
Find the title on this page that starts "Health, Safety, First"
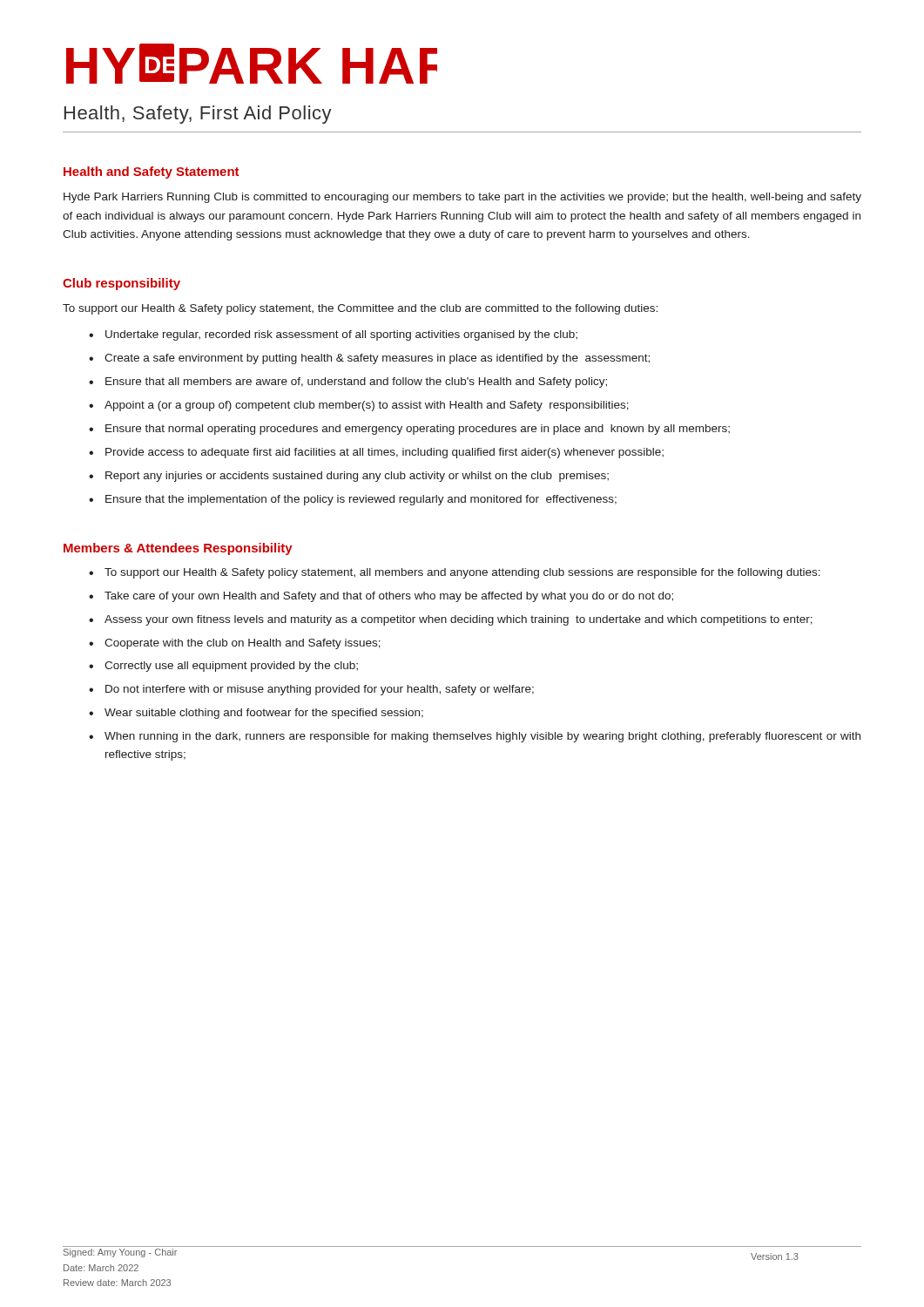click(197, 113)
